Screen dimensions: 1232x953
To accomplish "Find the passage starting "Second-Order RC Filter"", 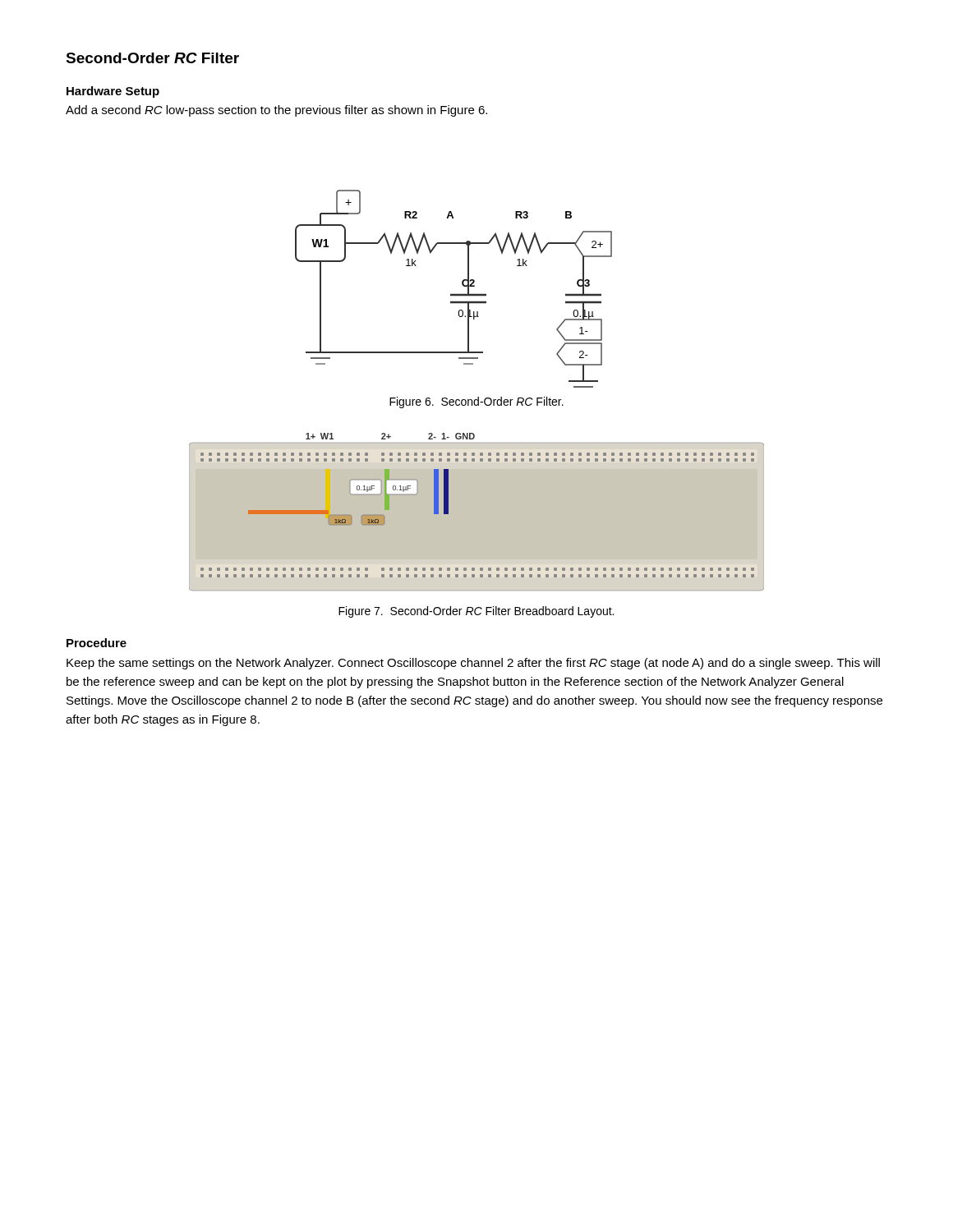I will (152, 58).
